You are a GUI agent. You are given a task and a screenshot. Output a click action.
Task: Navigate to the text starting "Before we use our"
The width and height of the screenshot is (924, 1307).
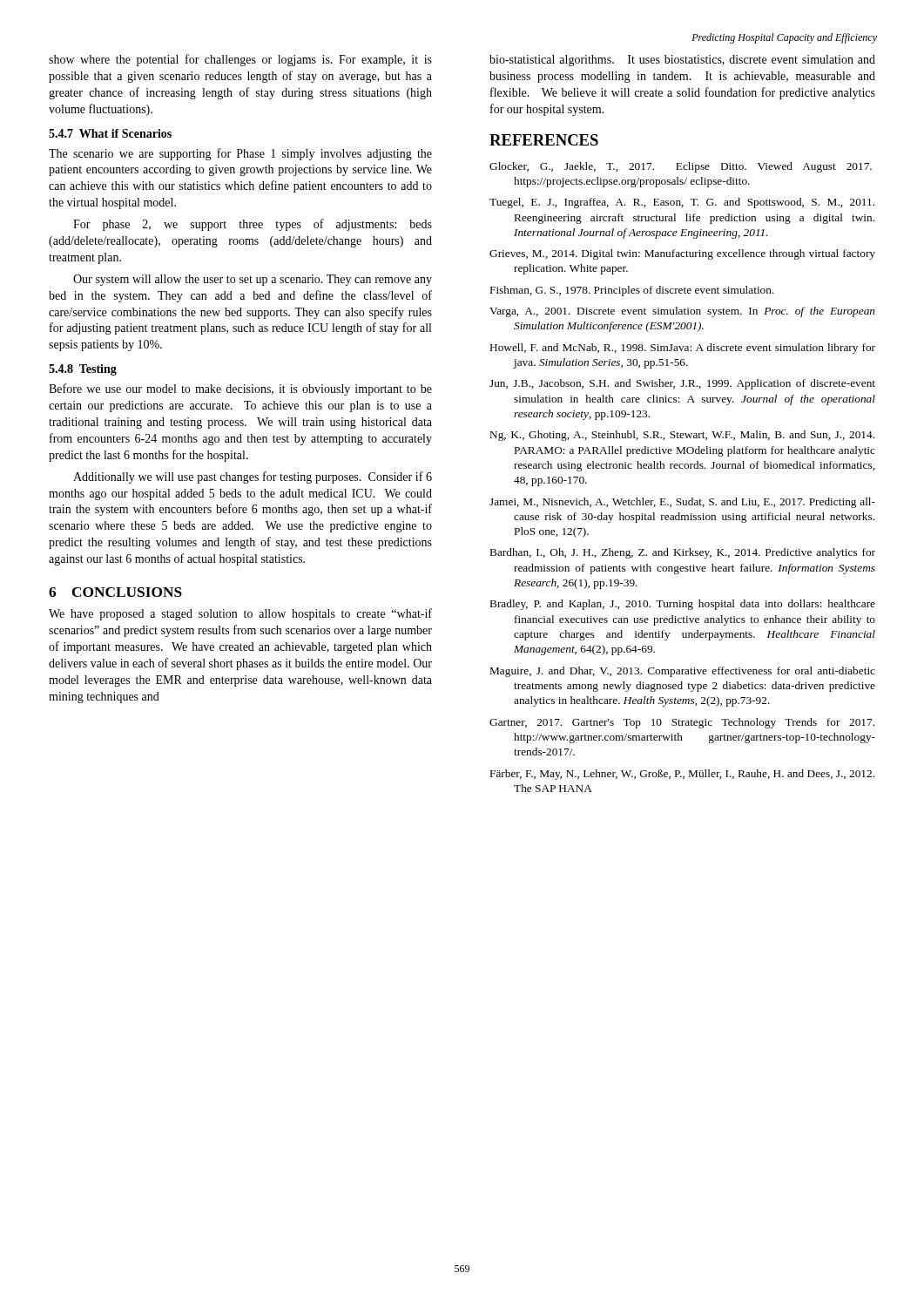click(x=240, y=475)
